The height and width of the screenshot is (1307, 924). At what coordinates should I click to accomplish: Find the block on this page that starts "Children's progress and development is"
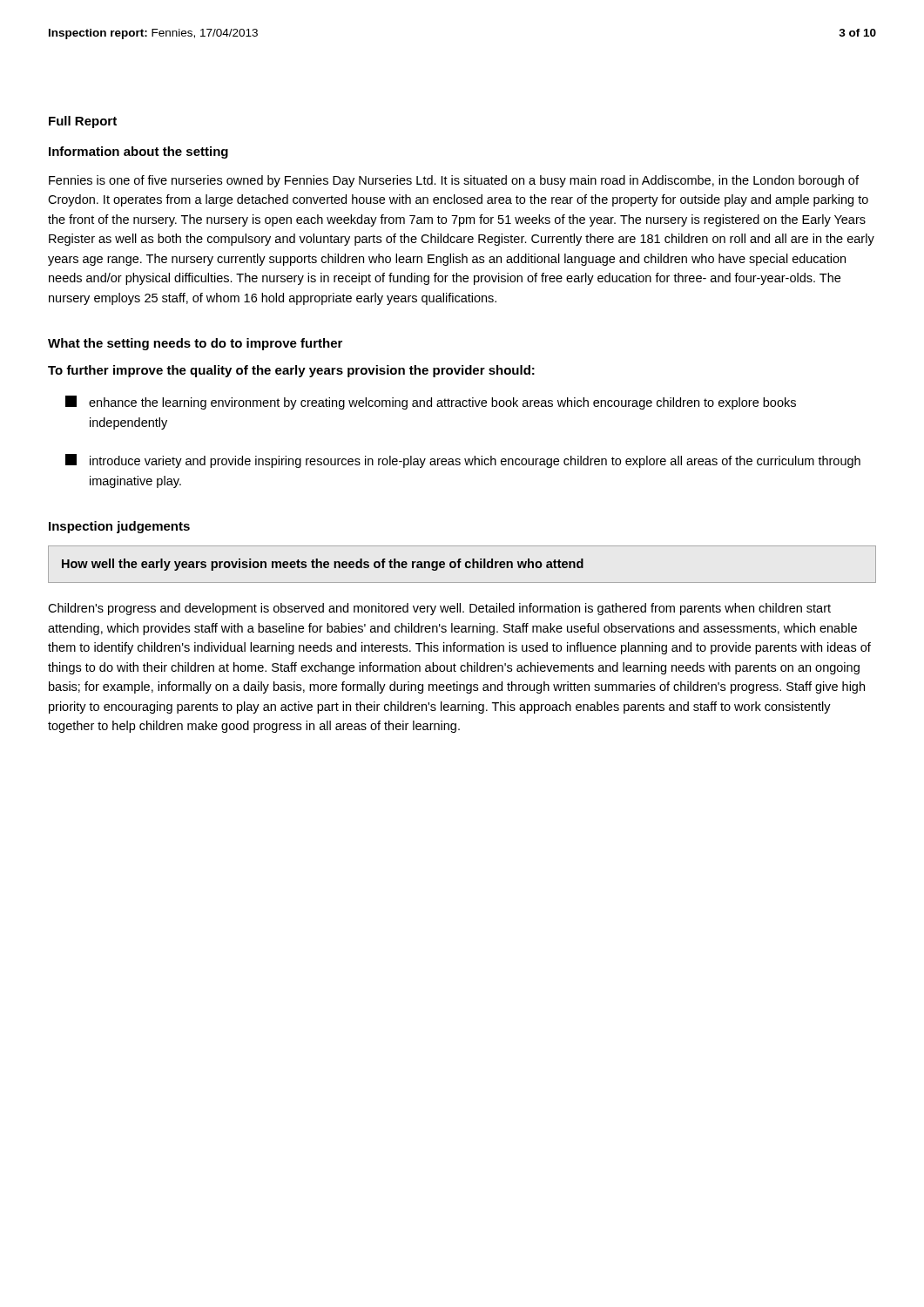tap(459, 667)
